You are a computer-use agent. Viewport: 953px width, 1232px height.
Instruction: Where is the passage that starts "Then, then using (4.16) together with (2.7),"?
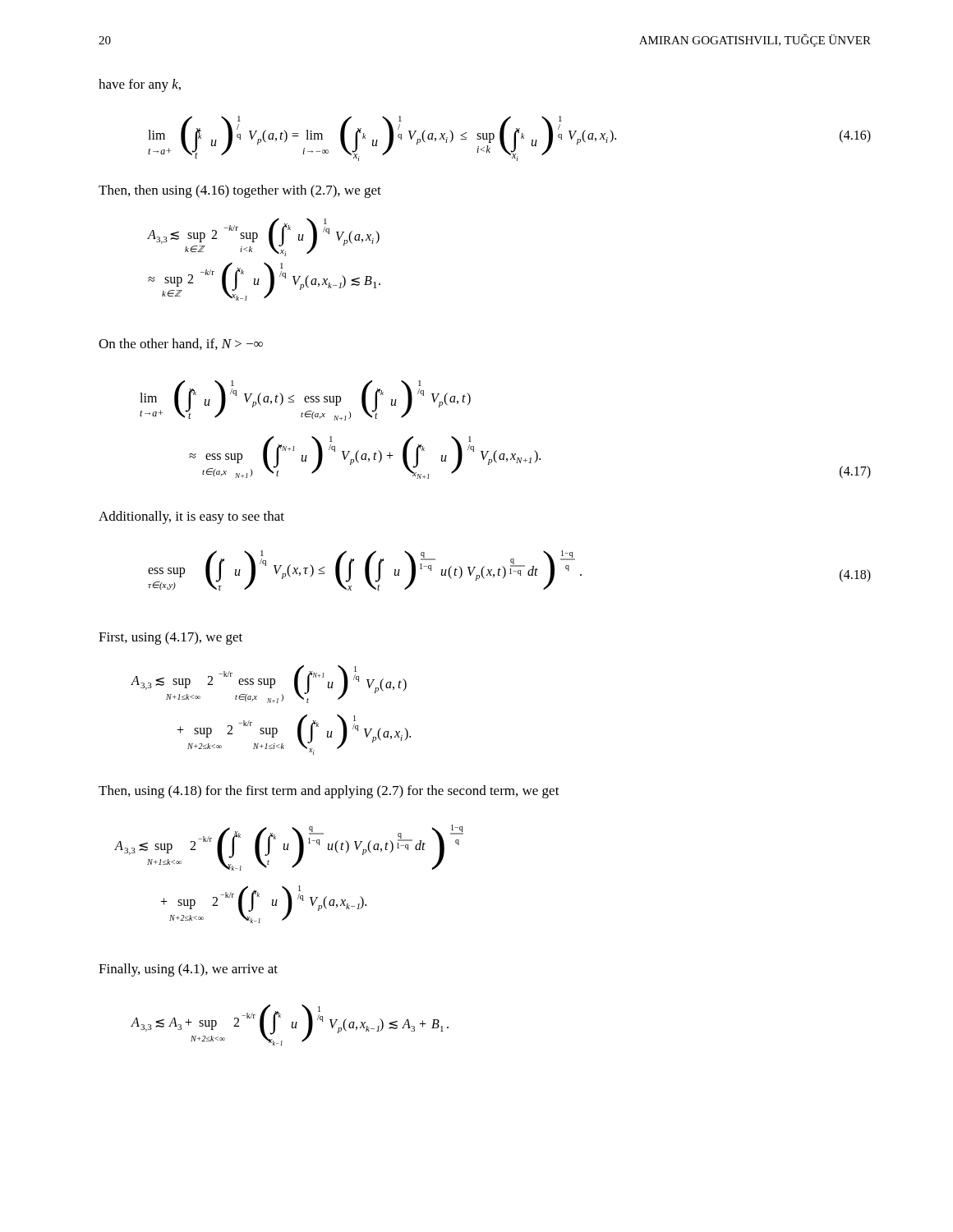(240, 190)
